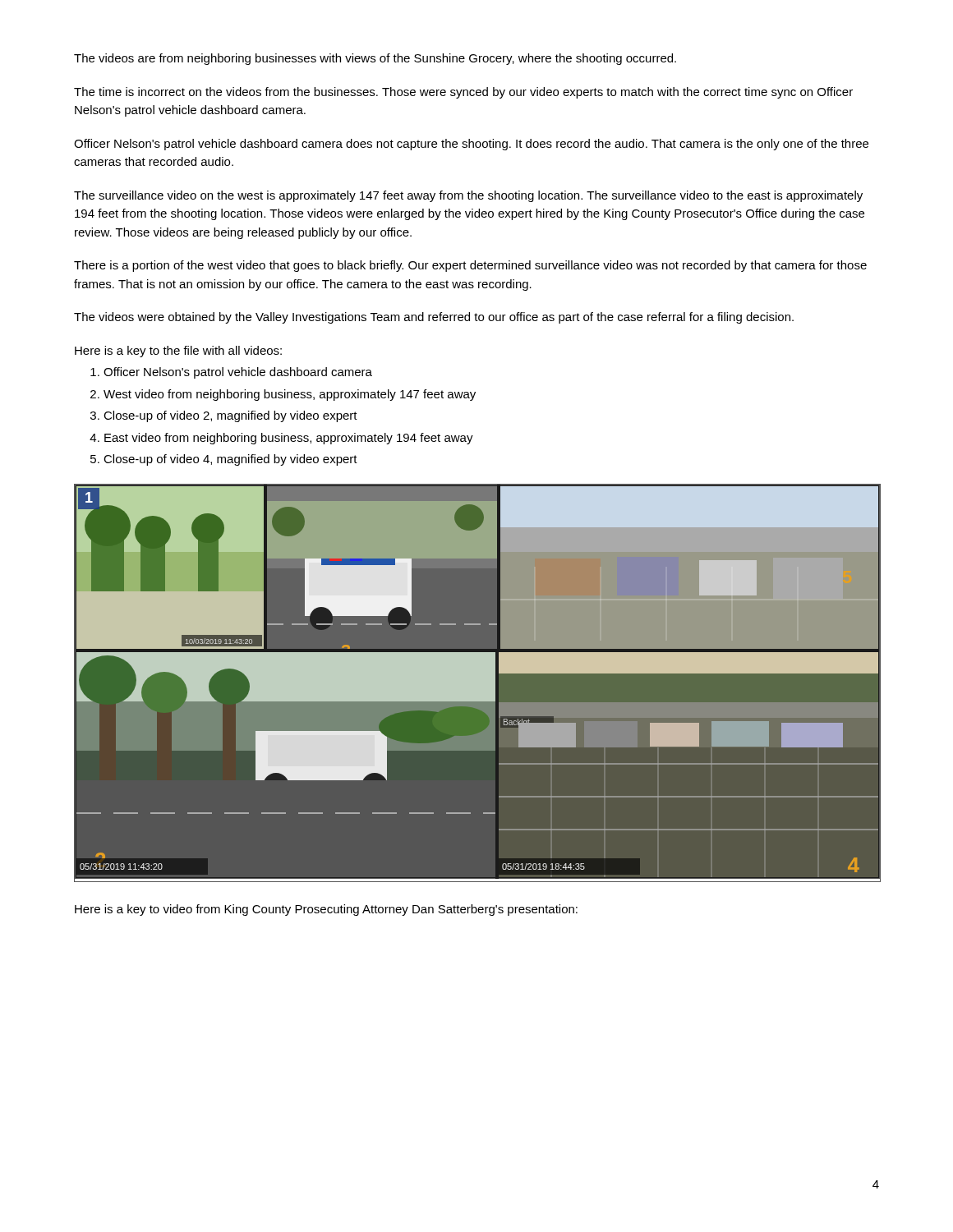Locate the screenshot

point(477,683)
